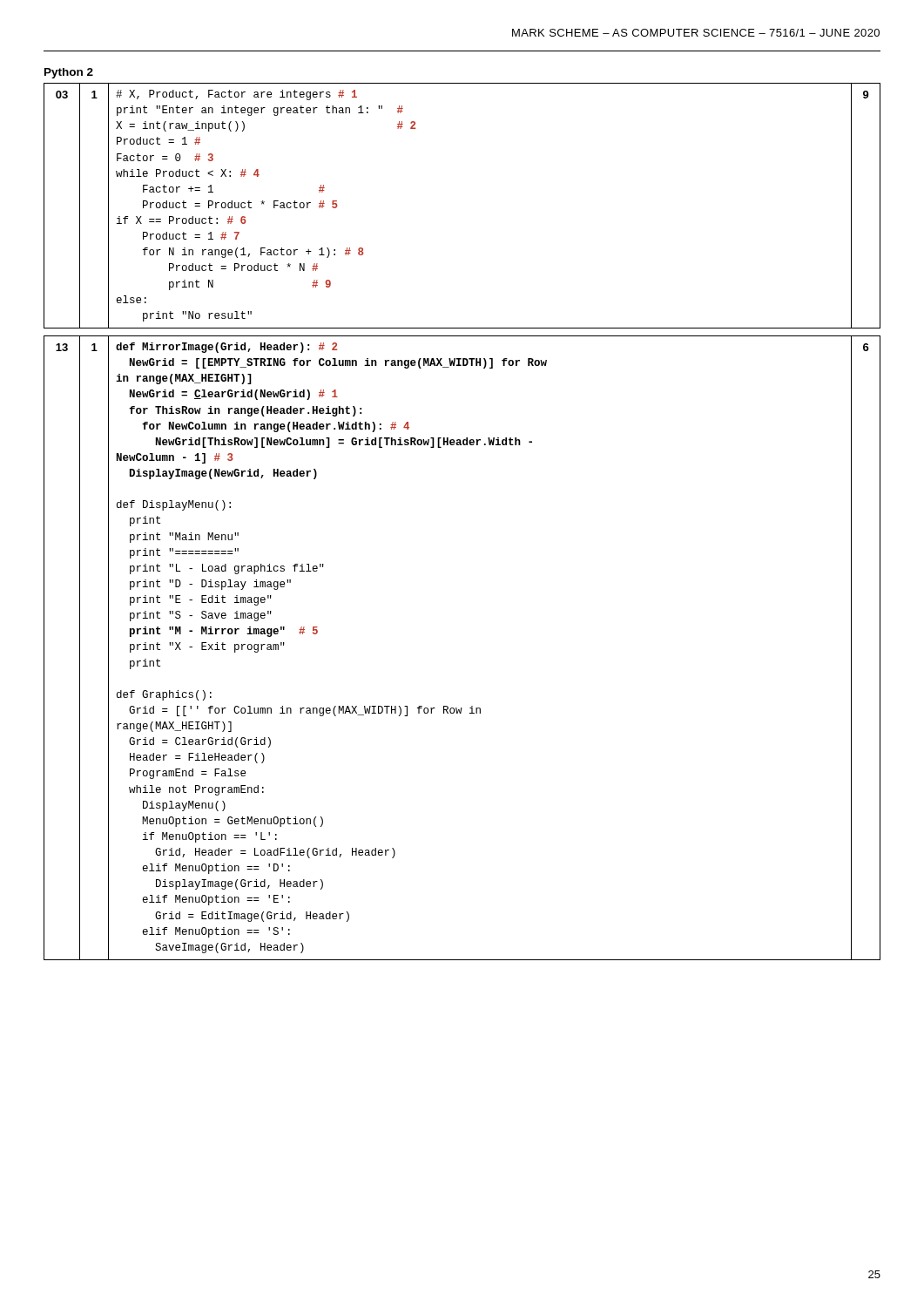
Task: Find the table that mentions "# X, Product, Factor are"
Action: click(462, 206)
